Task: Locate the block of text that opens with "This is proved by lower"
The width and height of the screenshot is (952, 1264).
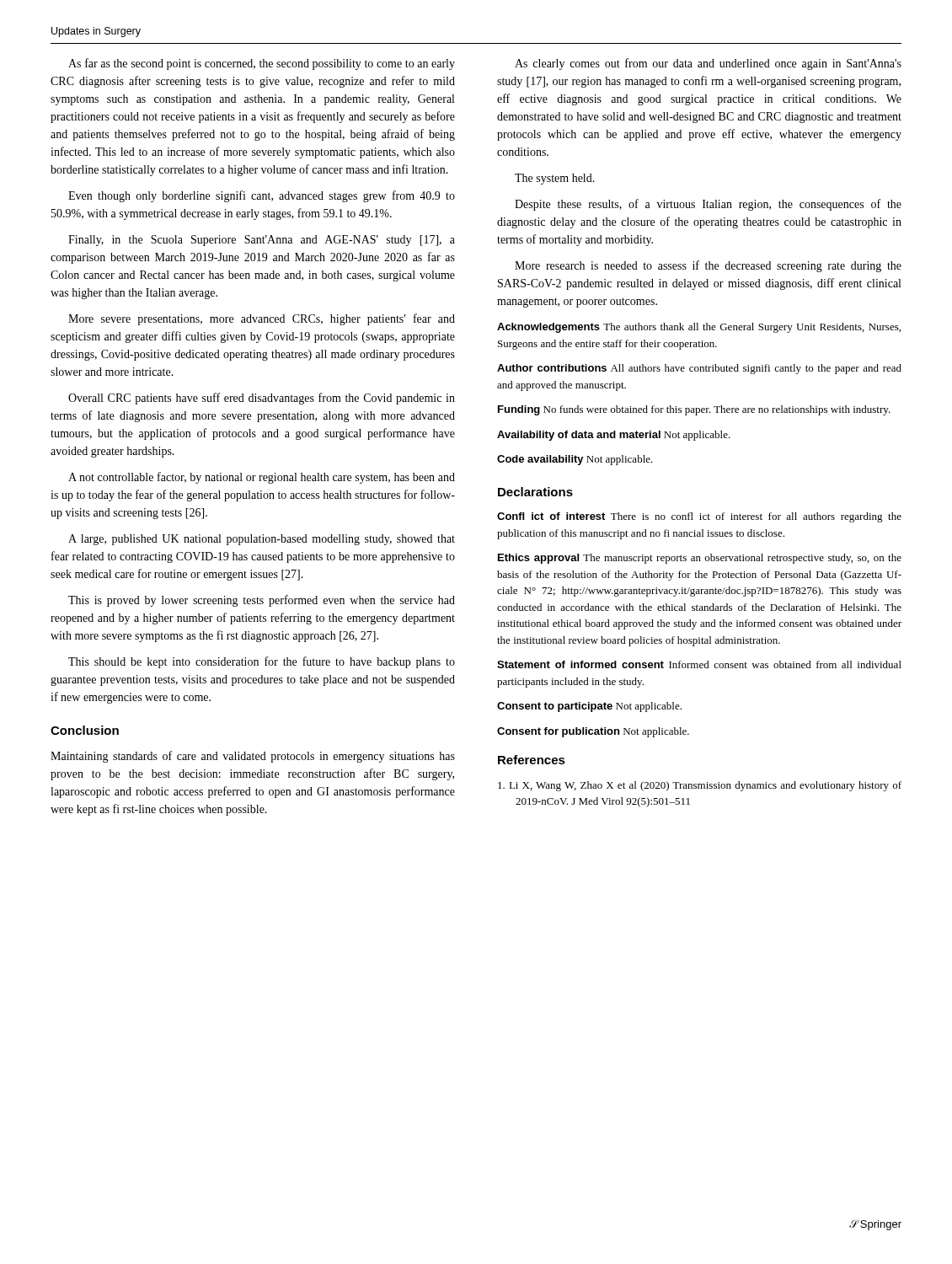Action: point(253,618)
